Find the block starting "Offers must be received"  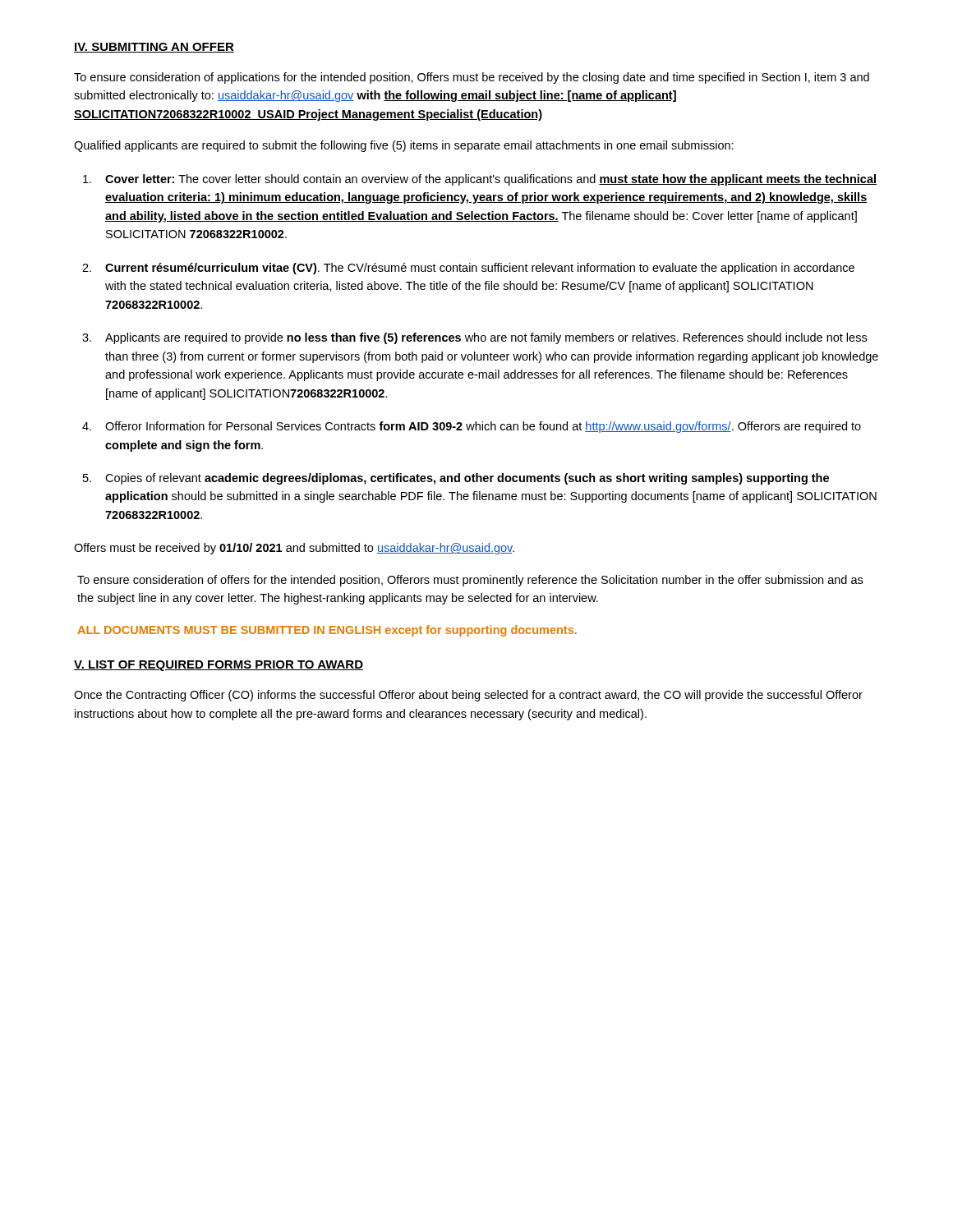pyautogui.click(x=295, y=548)
